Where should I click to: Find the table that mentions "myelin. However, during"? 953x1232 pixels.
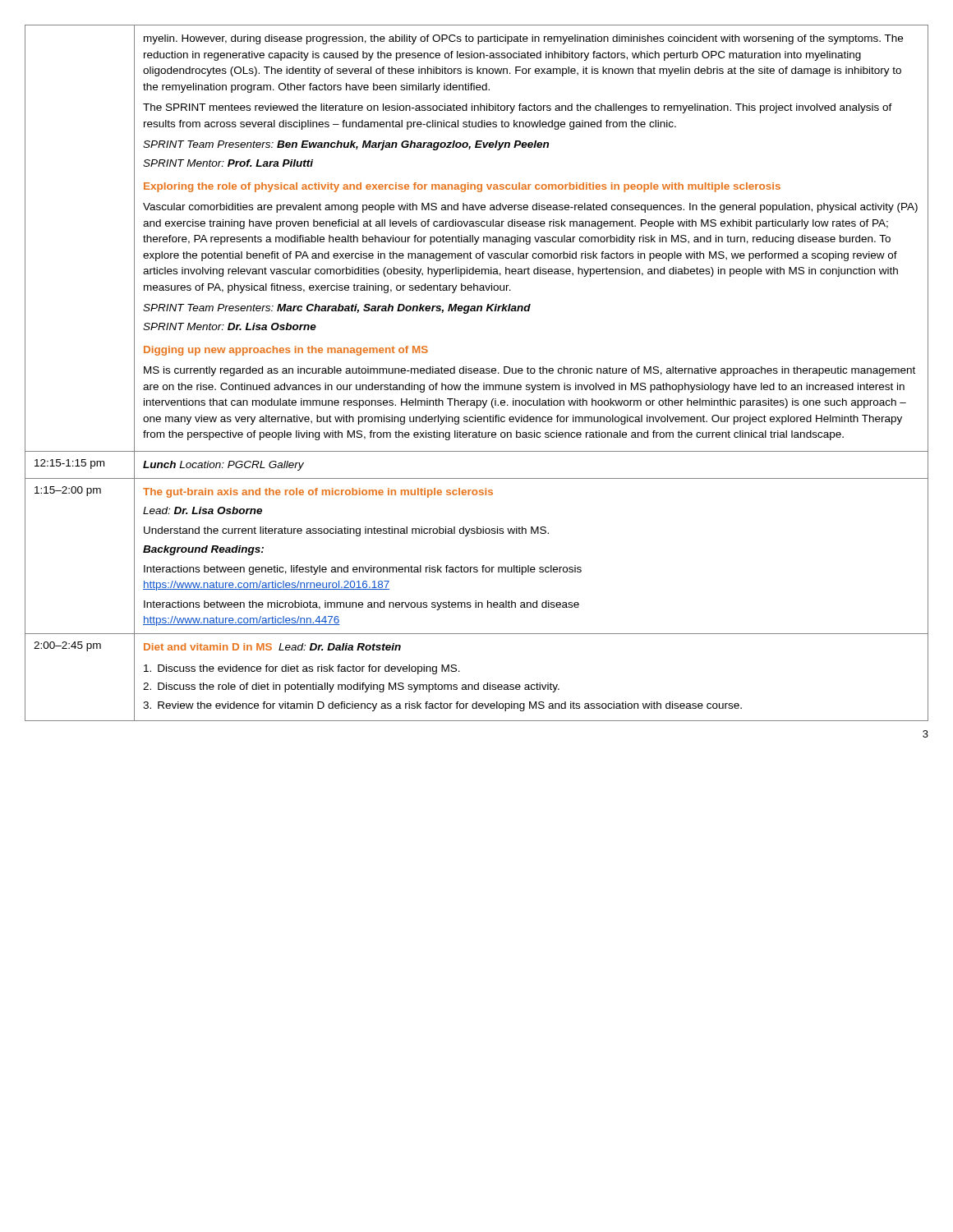click(476, 373)
